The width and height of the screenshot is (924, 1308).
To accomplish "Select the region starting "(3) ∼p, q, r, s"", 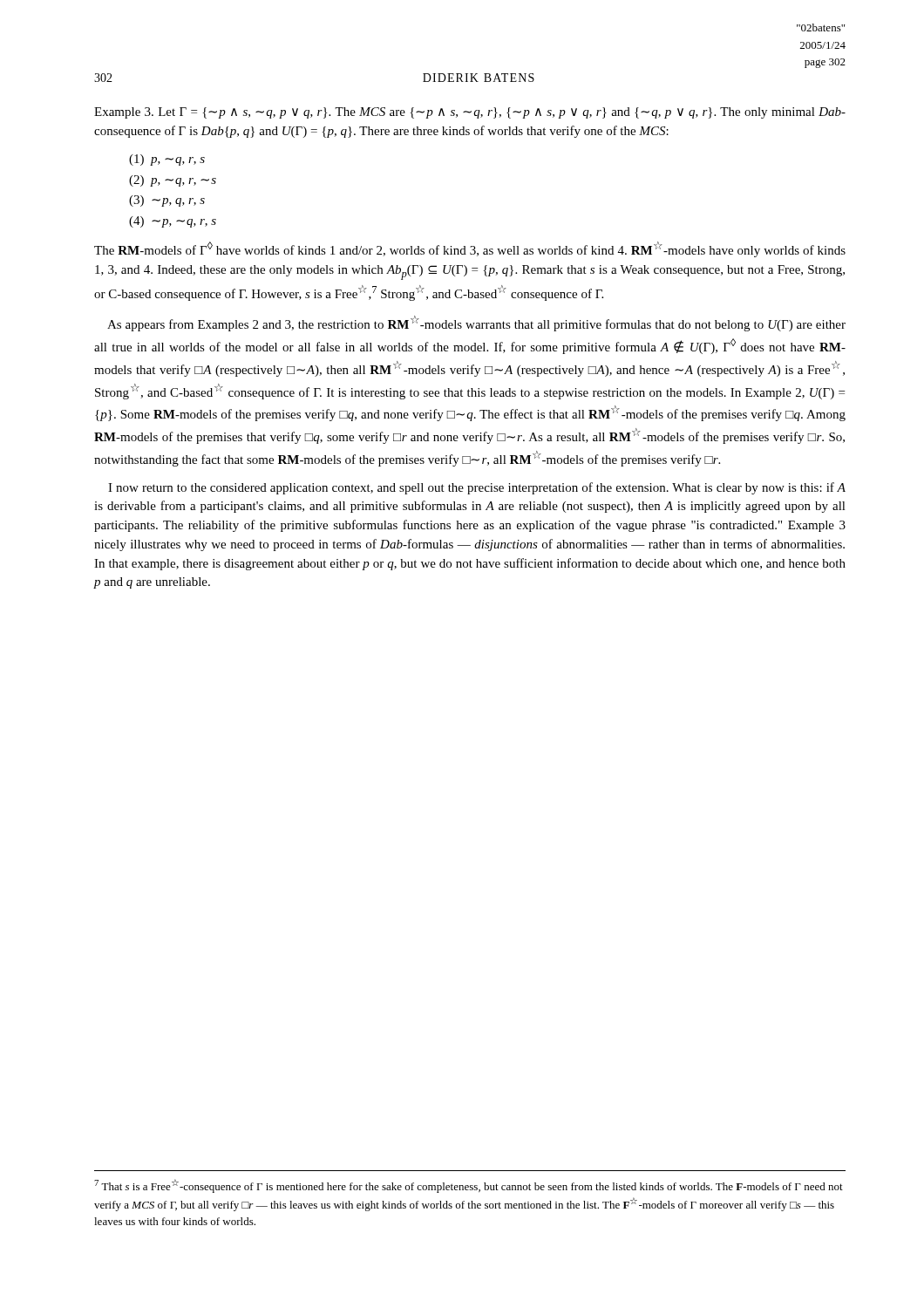I will 167,200.
